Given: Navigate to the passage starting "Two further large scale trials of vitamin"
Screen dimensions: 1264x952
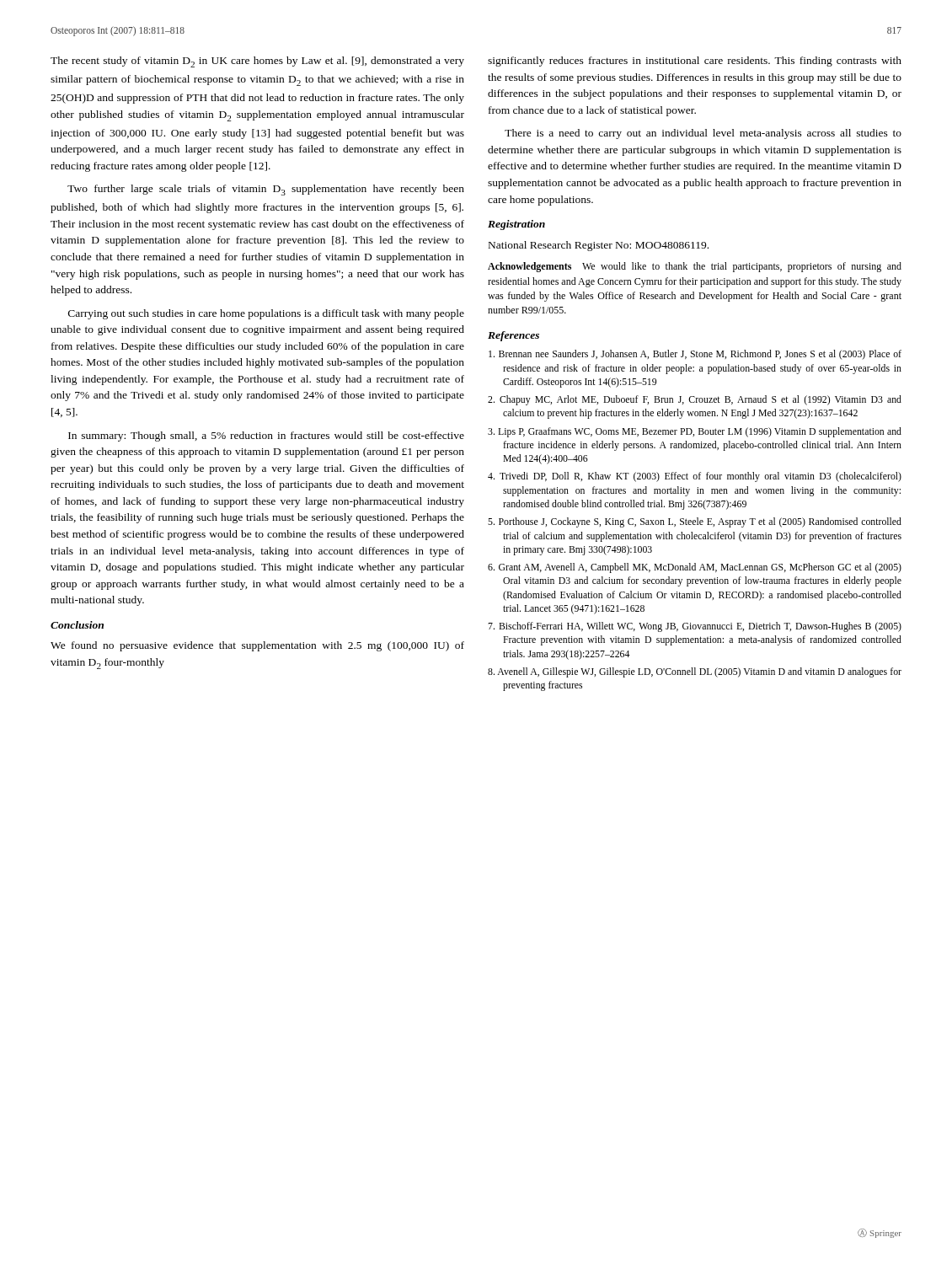Looking at the screenshot, I should tap(257, 239).
